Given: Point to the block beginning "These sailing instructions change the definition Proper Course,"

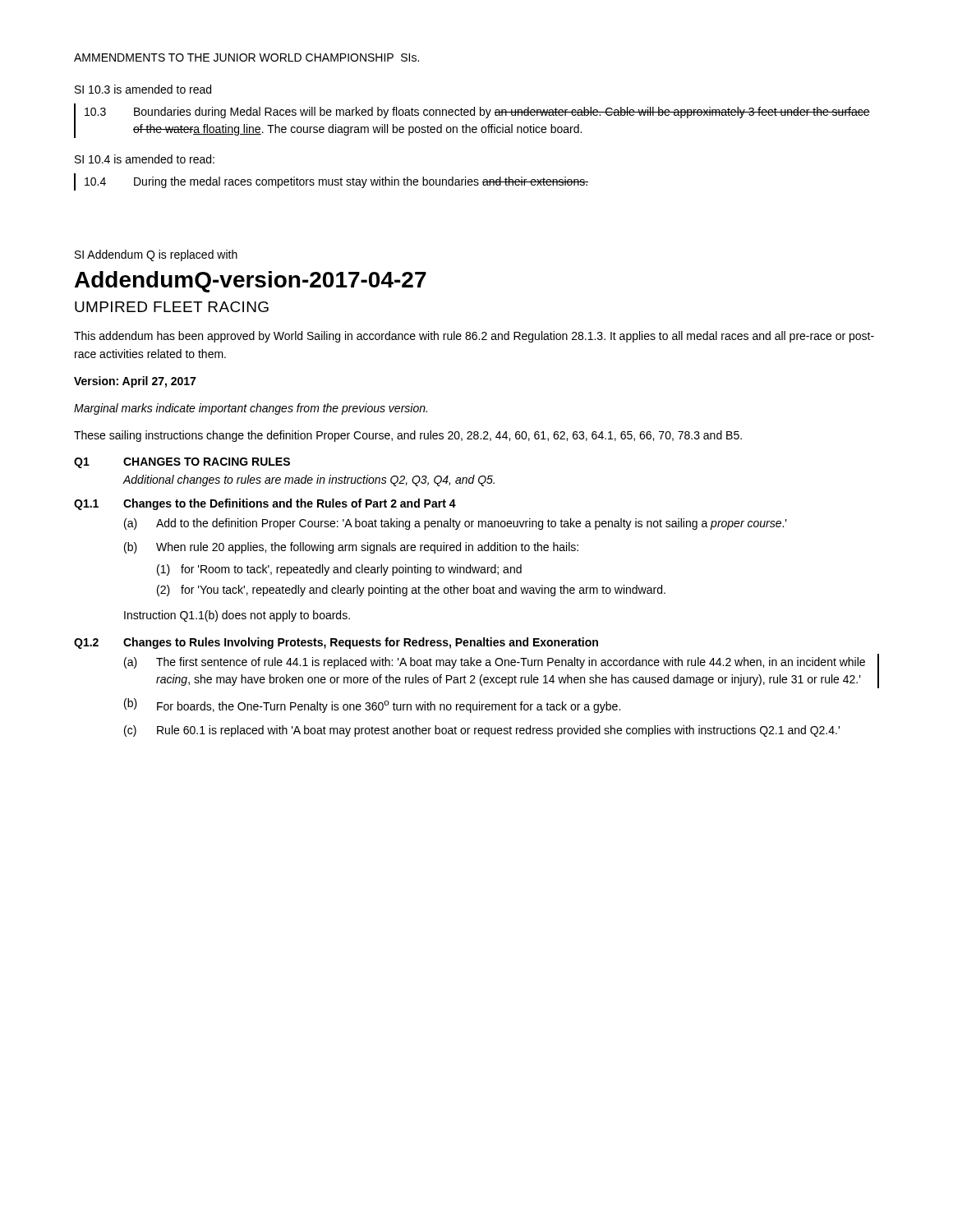Looking at the screenshot, I should pos(408,436).
